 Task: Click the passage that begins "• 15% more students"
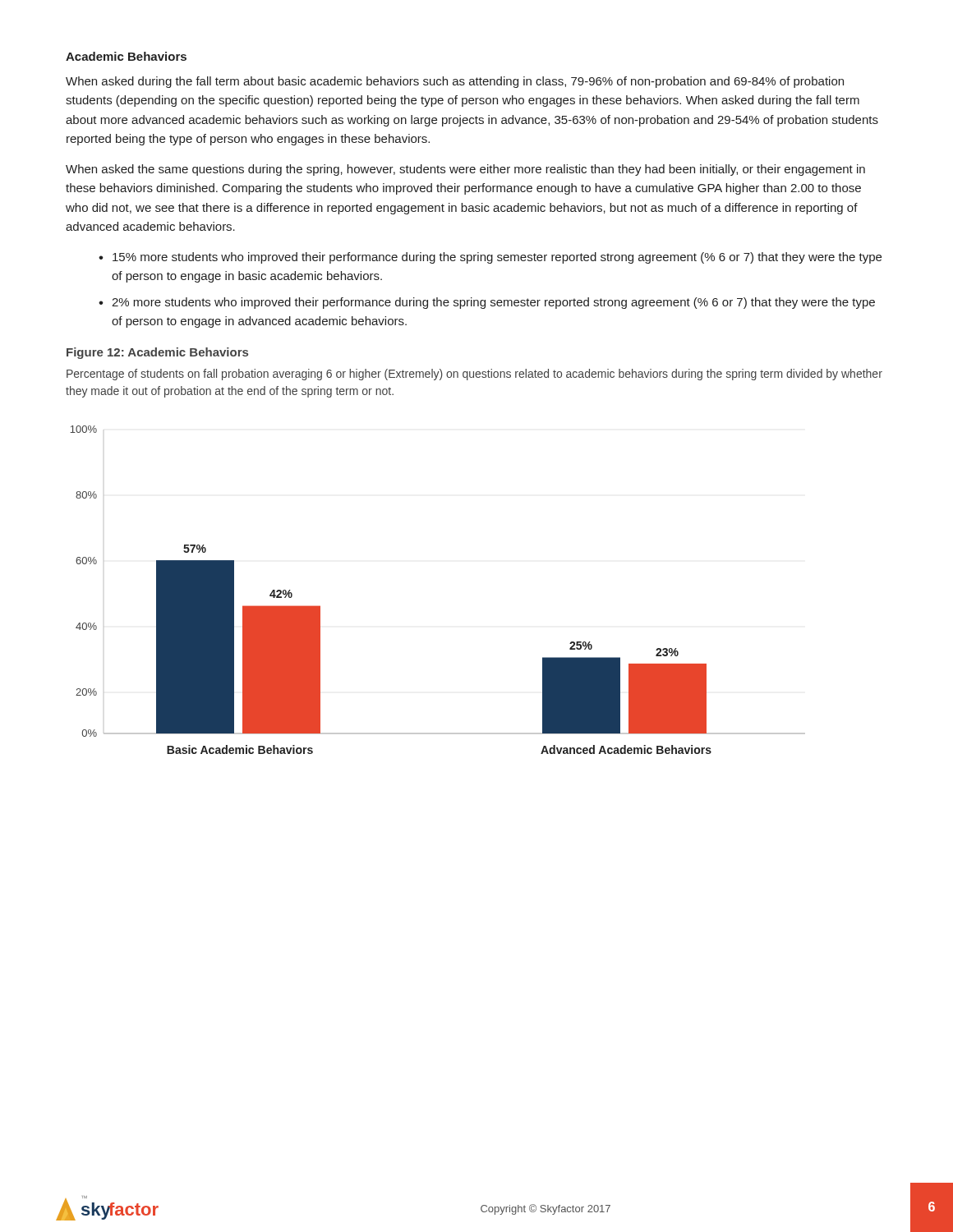pyautogui.click(x=493, y=266)
